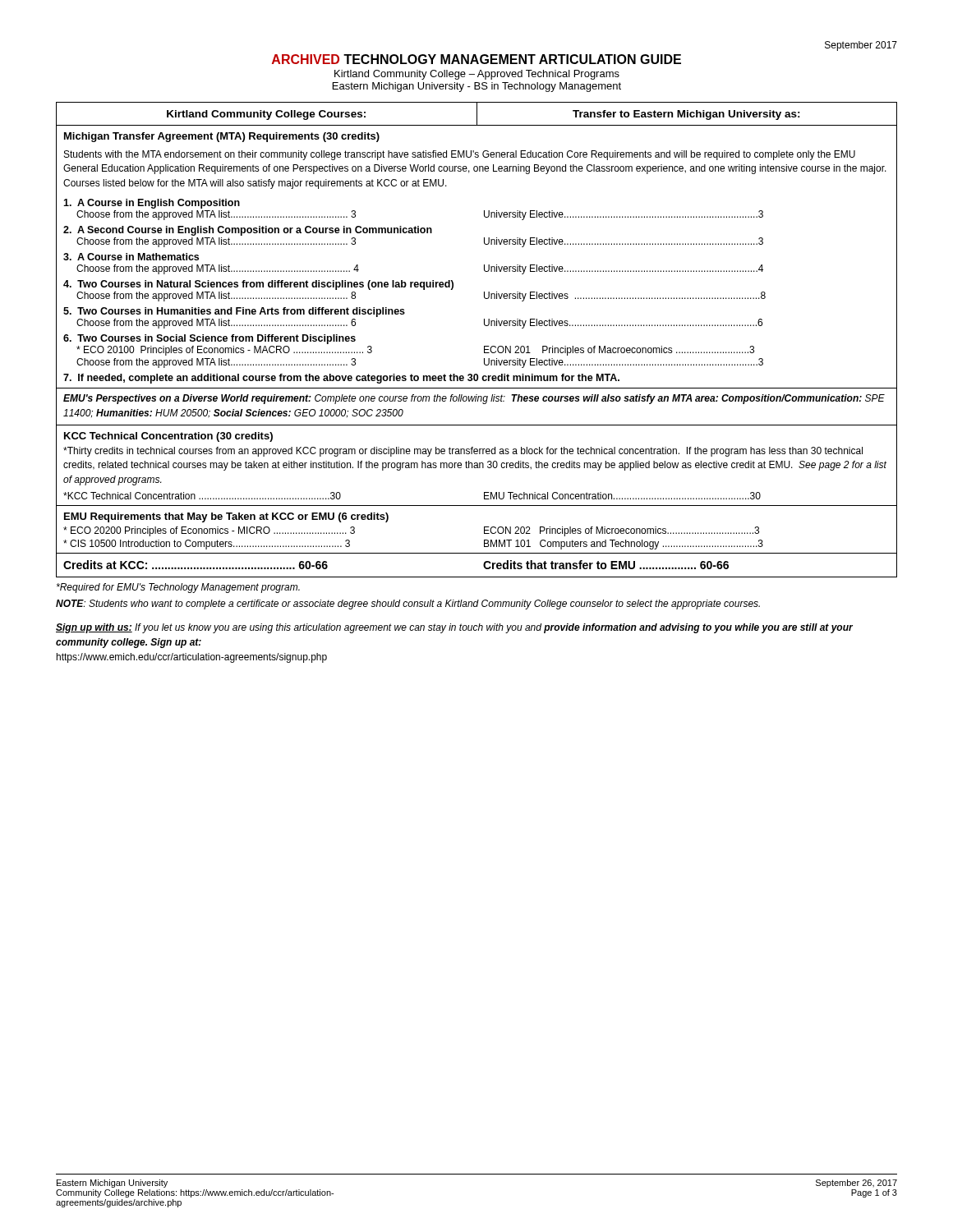Locate a table
This screenshot has width=953, height=1232.
(x=476, y=340)
